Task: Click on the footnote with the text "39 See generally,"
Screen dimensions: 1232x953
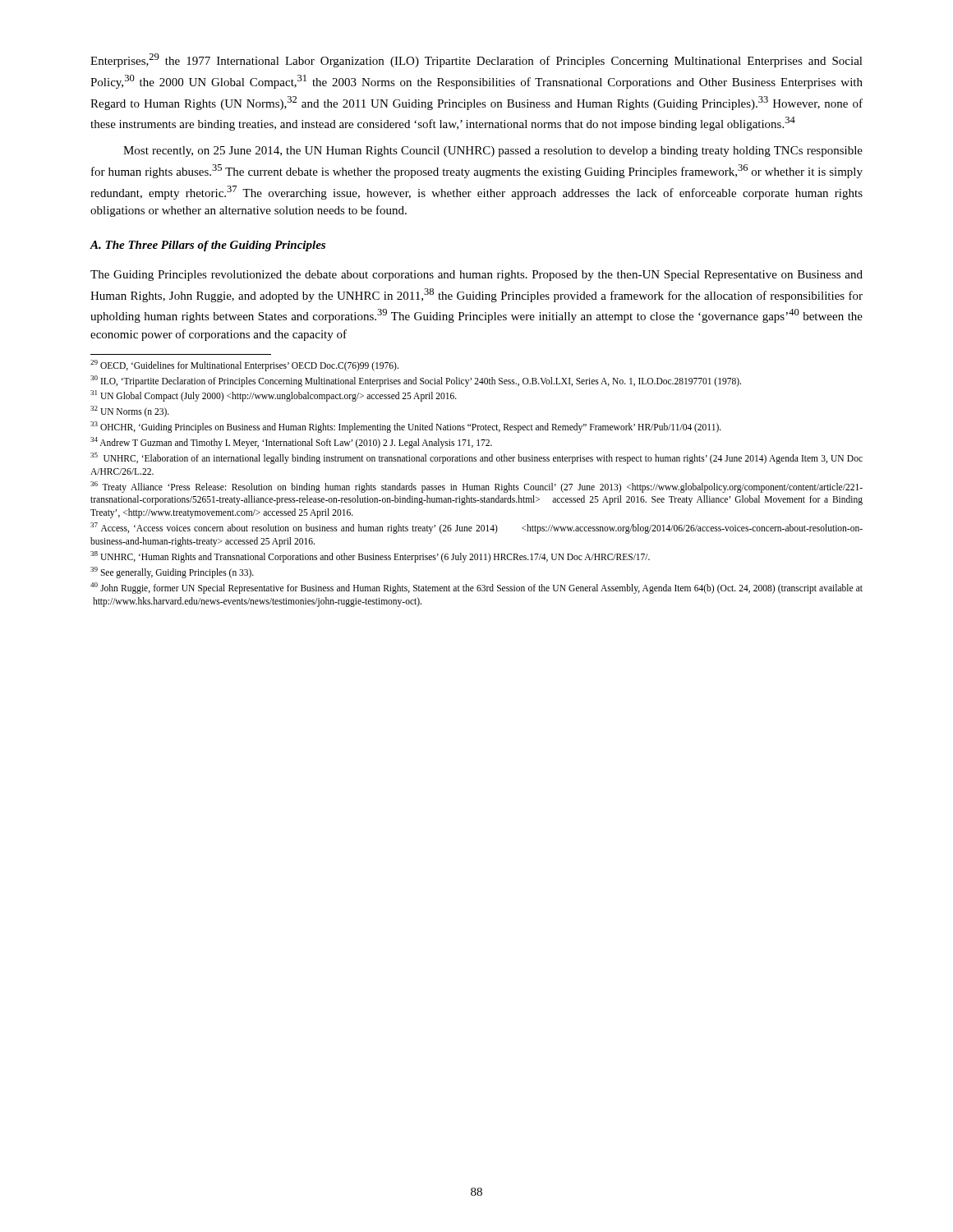Action: (x=476, y=573)
